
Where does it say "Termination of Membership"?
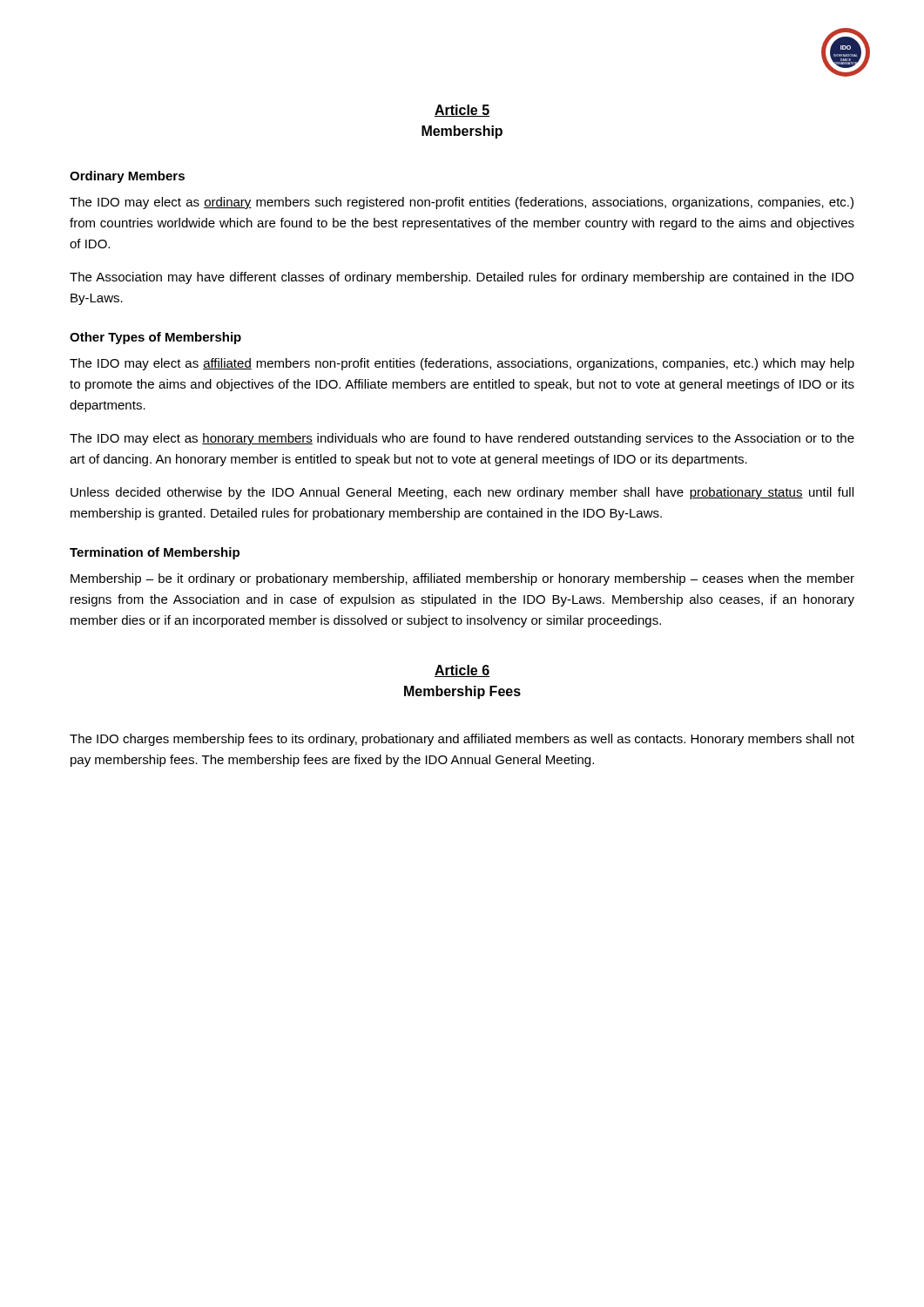[155, 552]
